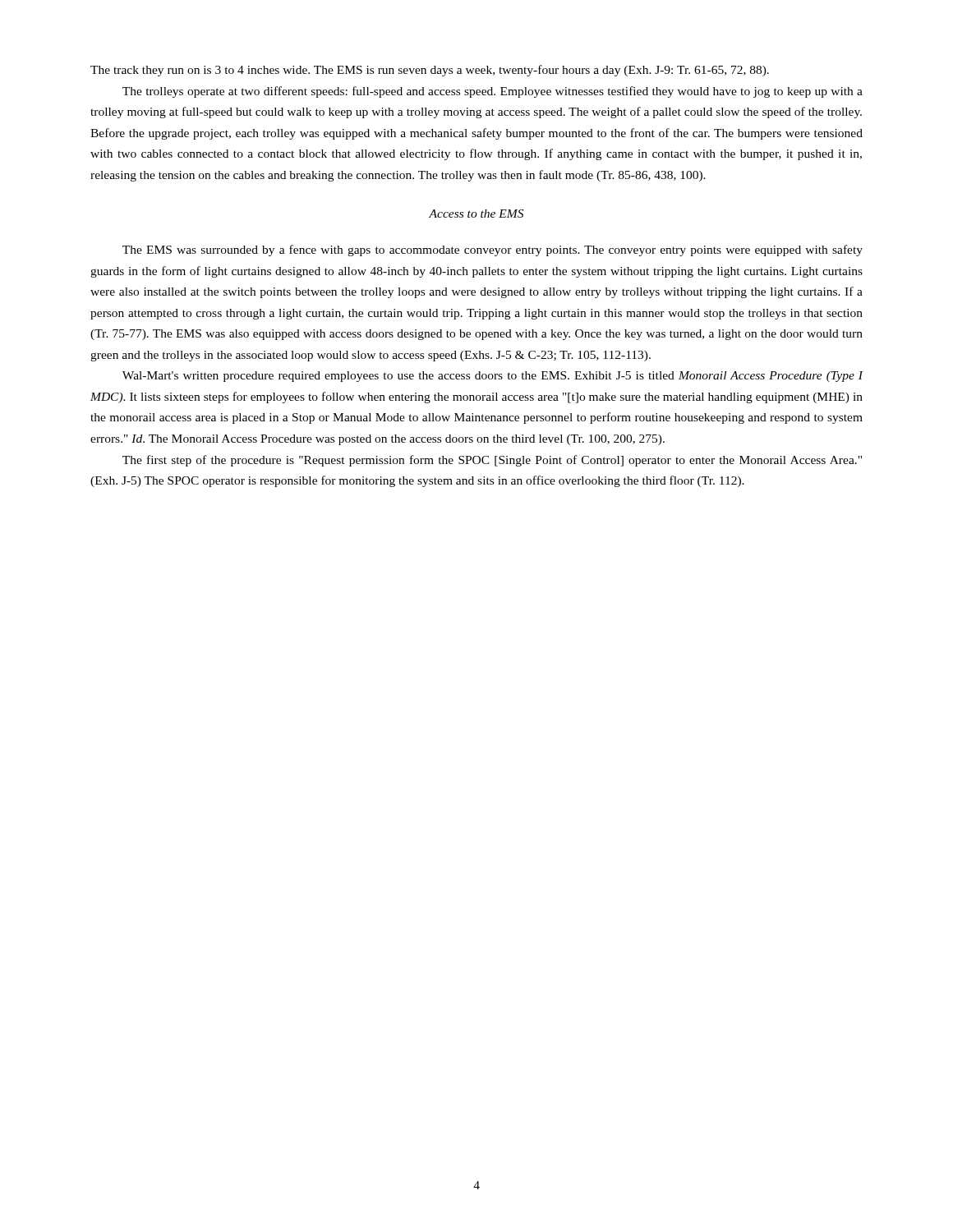This screenshot has height=1232, width=953.
Task: Point to the block starting "Wal-Mart's written procedure required employees to"
Action: [476, 407]
